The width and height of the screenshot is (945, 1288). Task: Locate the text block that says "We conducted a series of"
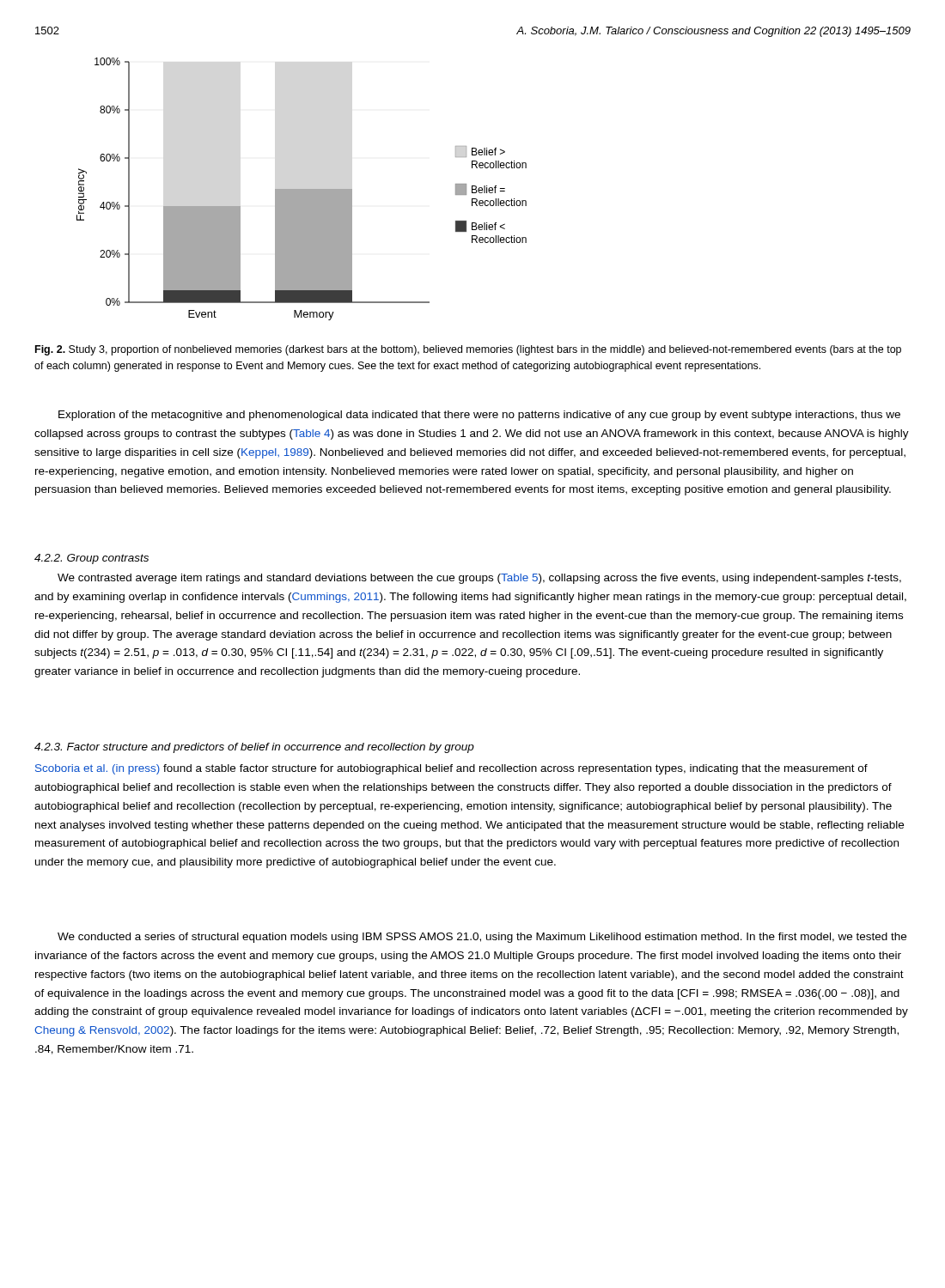click(x=471, y=993)
